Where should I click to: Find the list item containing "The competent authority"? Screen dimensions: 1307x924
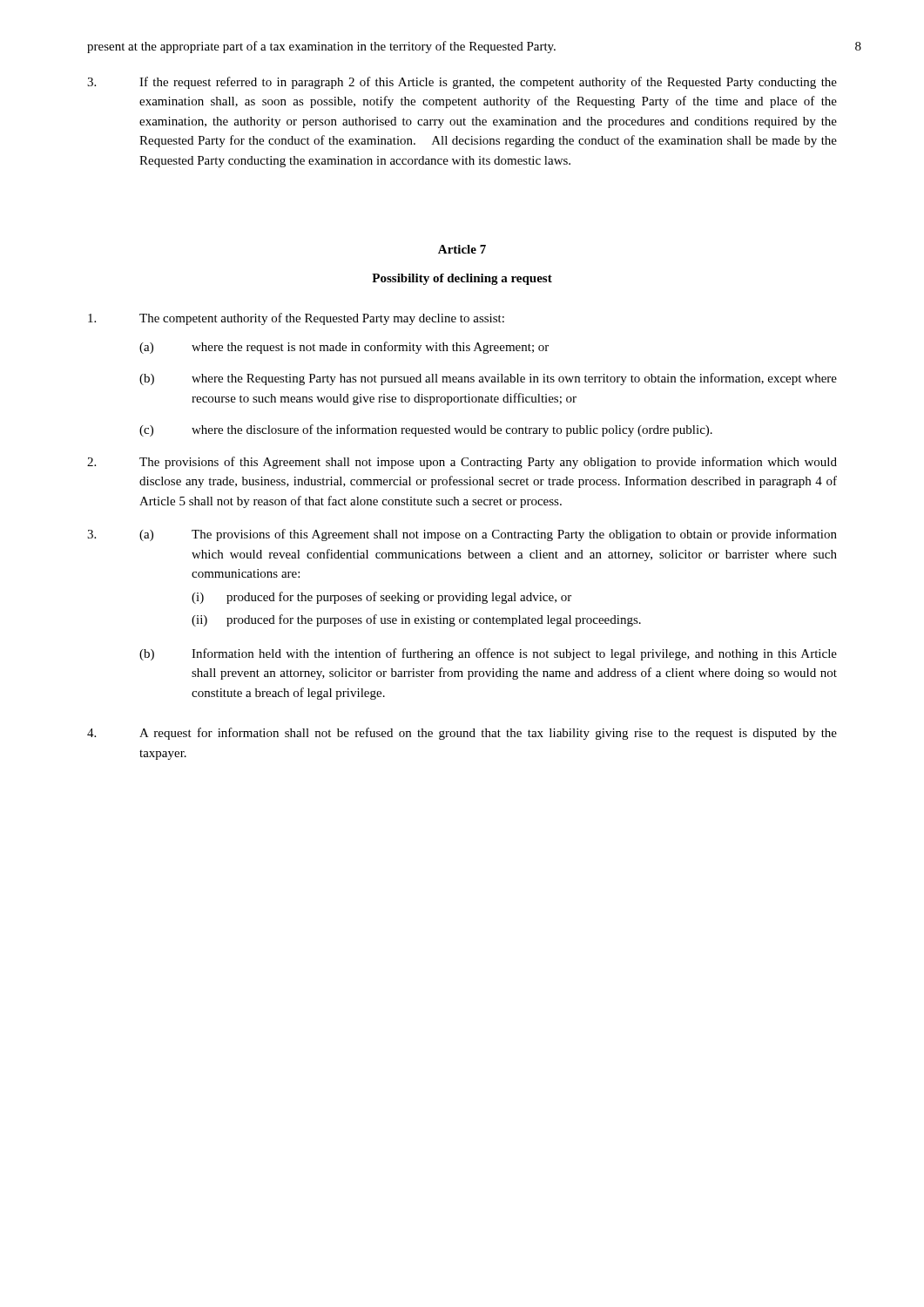point(462,318)
